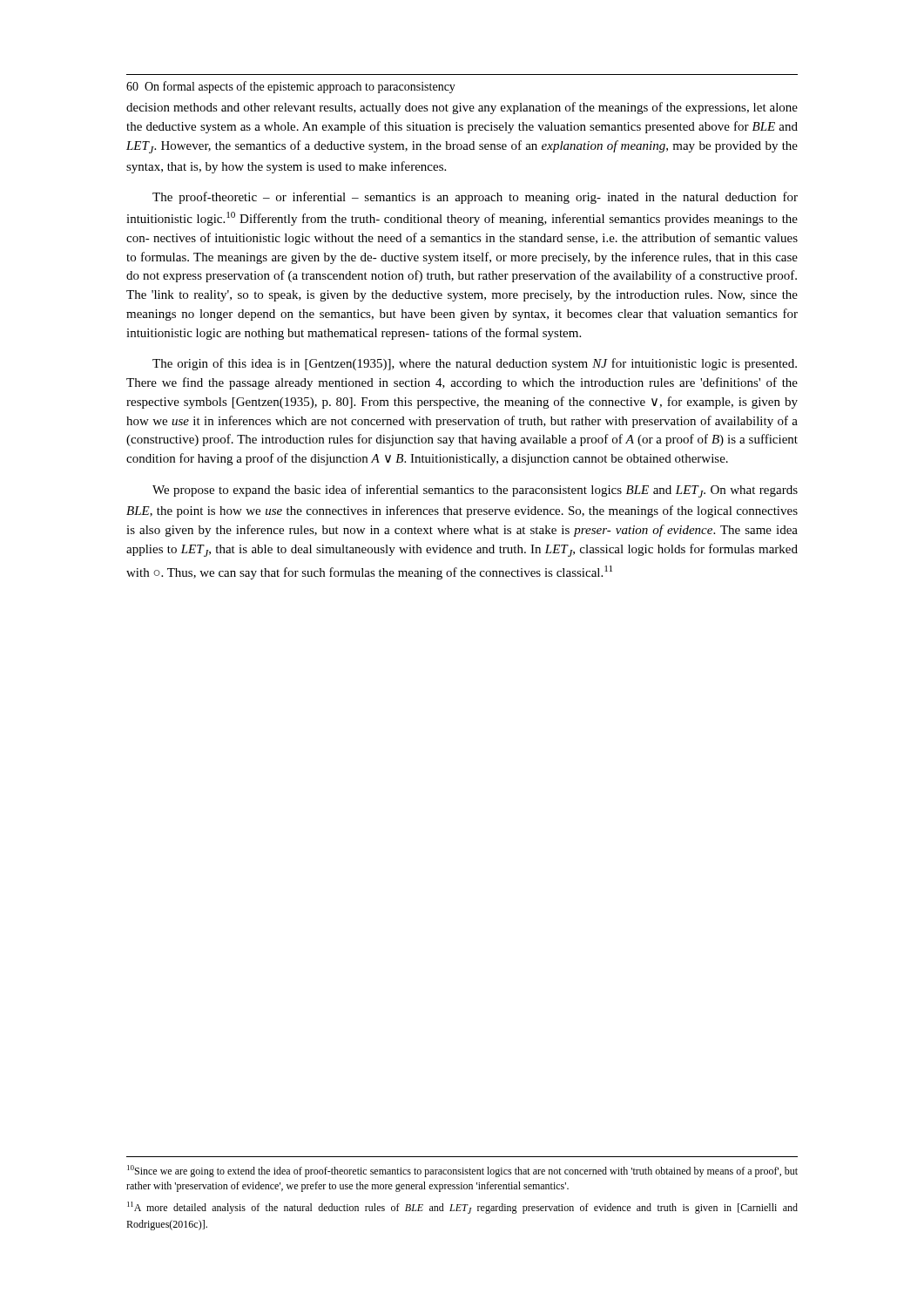Screen dimensions: 1307x924
Task: Find the passage starting "11A more detailed analysis"
Action: click(x=462, y=1215)
